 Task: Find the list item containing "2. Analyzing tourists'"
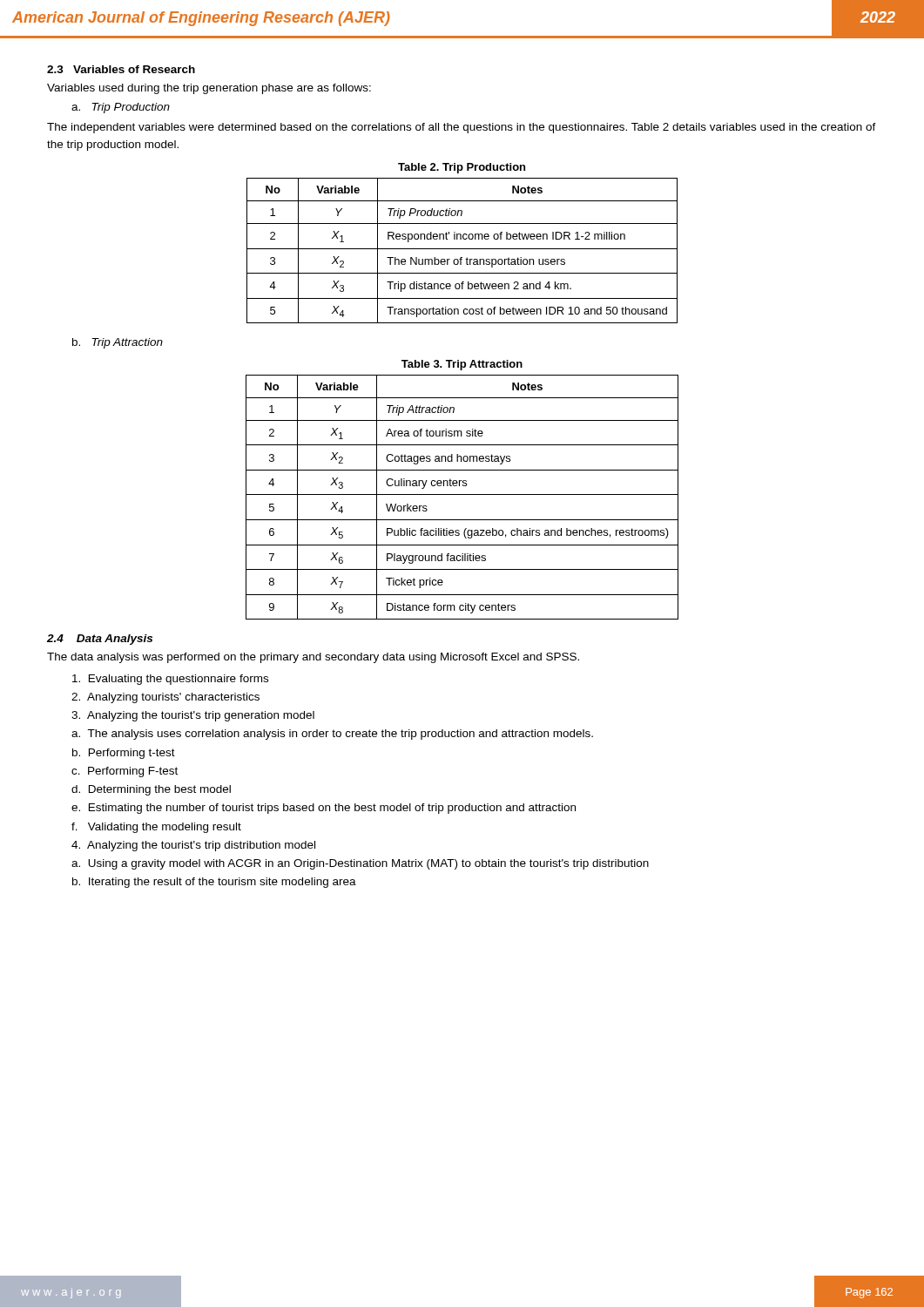[x=166, y=697]
